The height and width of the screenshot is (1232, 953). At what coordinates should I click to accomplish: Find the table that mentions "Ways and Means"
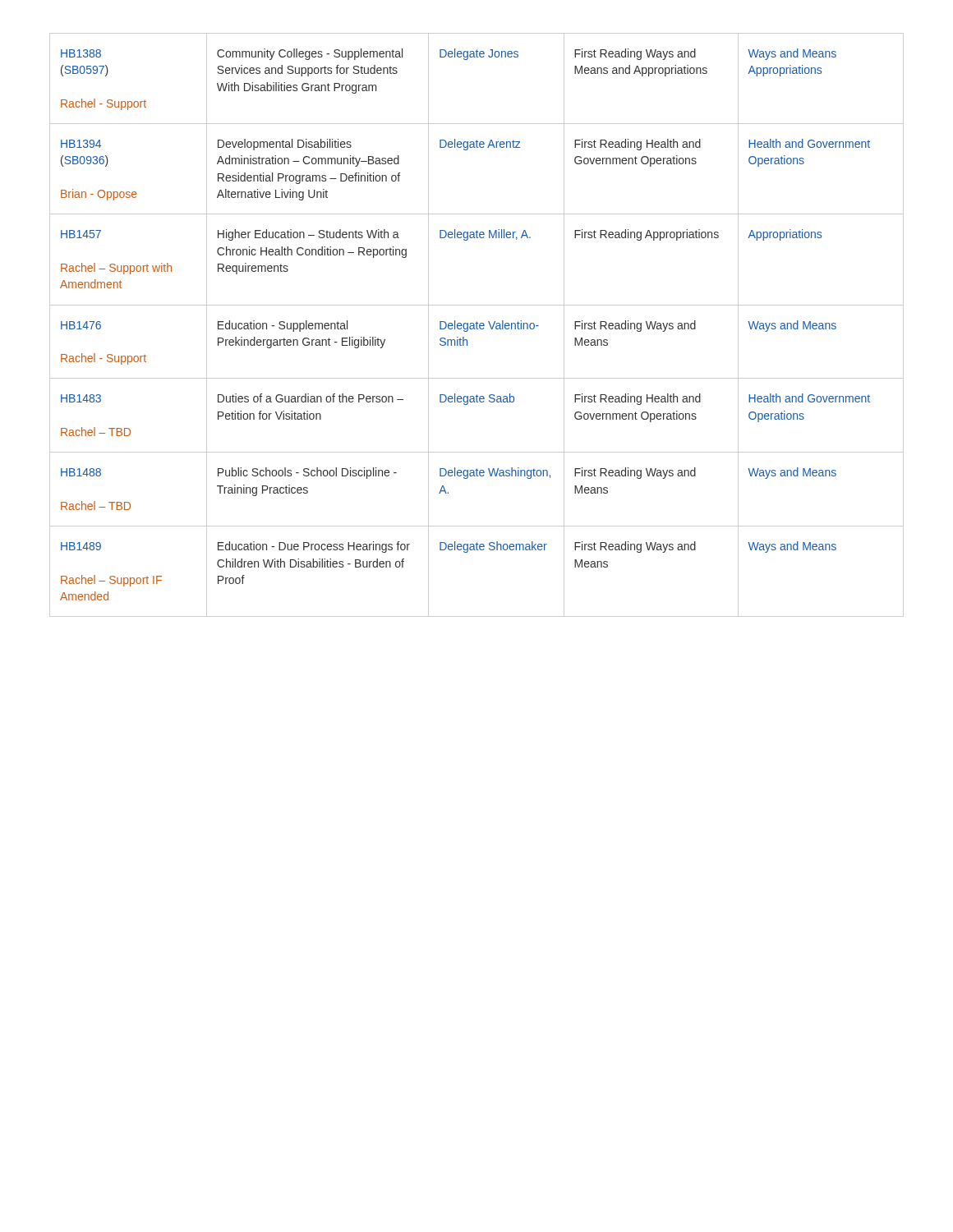coord(476,325)
